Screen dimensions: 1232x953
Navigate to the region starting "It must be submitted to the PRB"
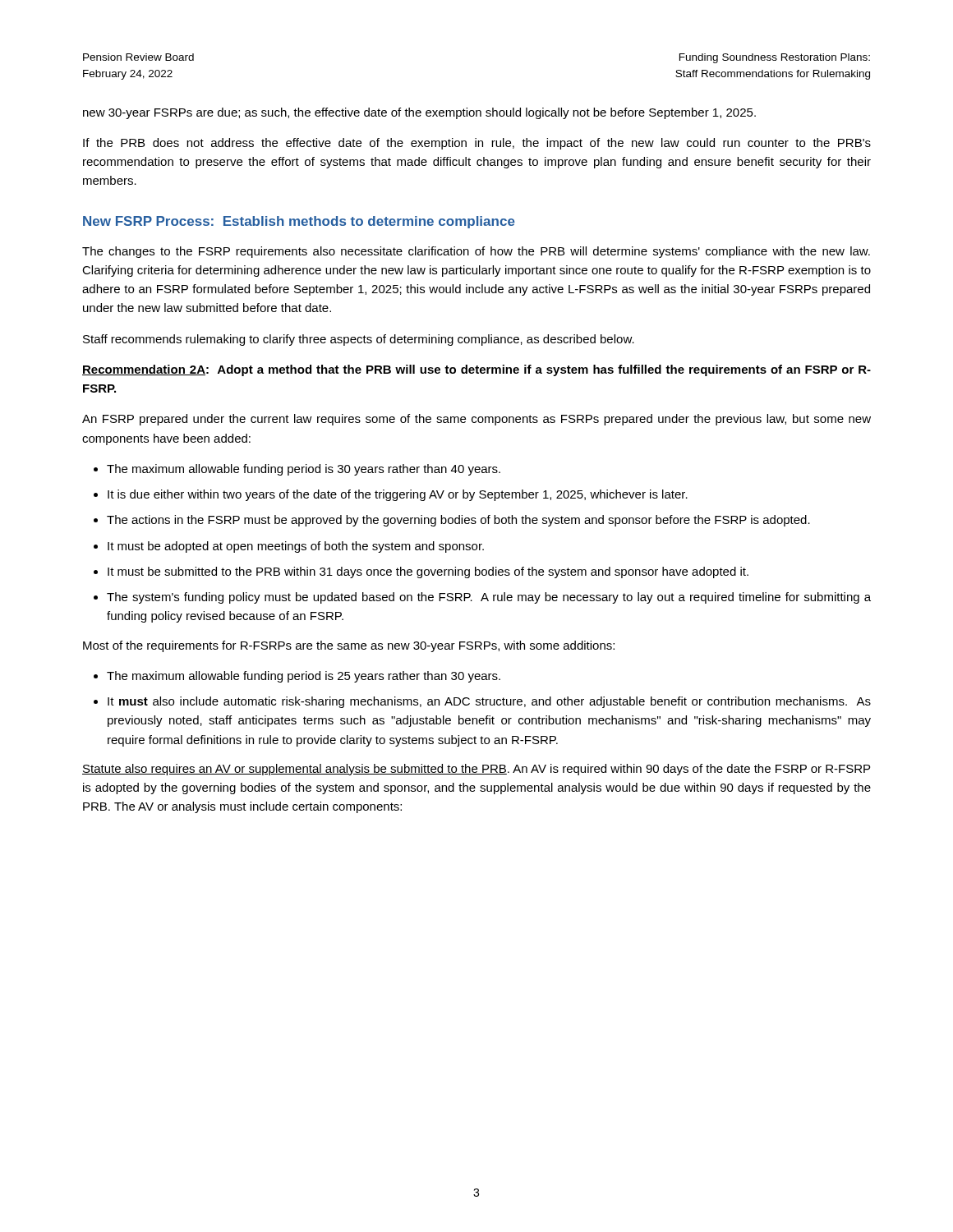[x=428, y=571]
